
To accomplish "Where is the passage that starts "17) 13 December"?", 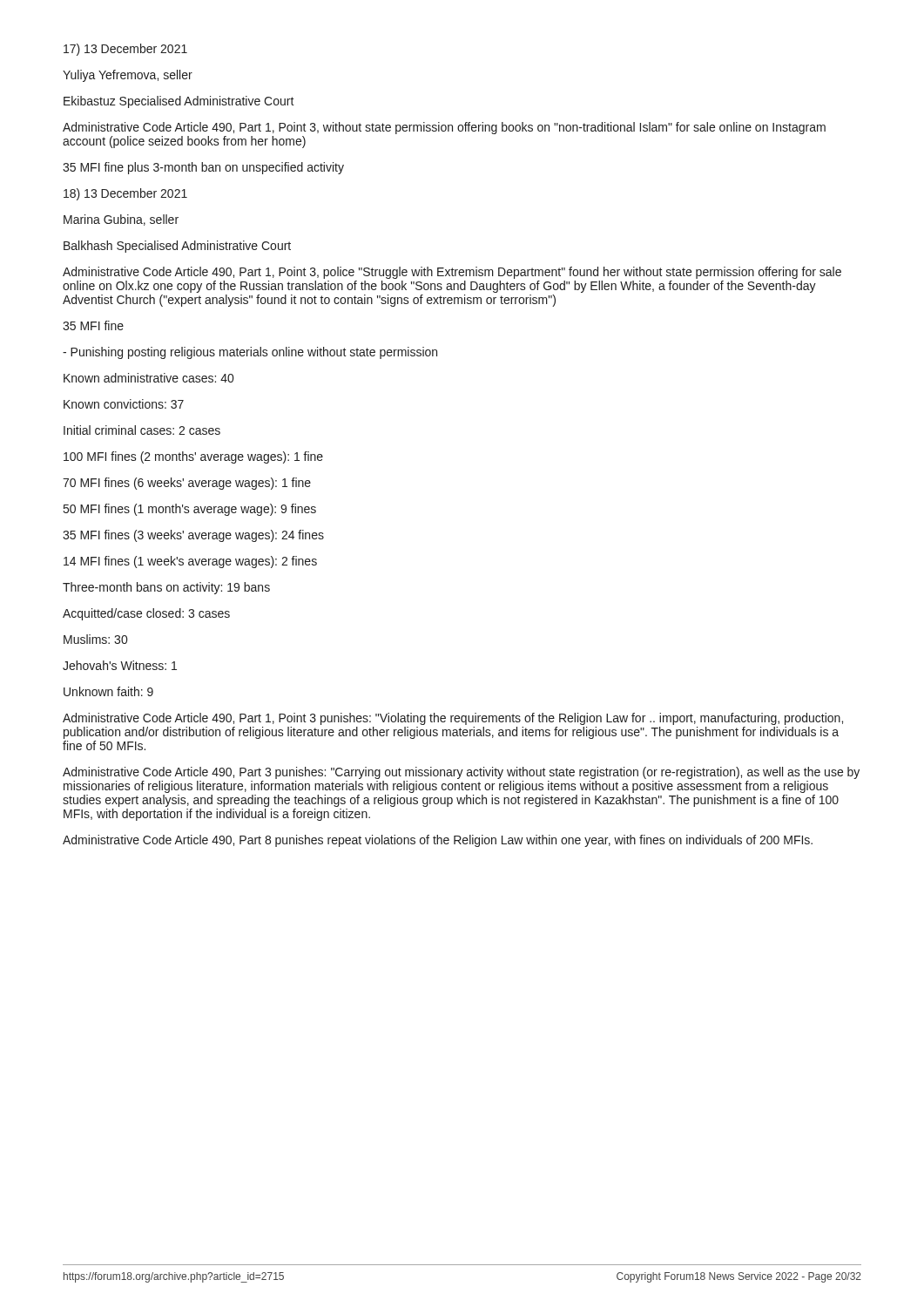I will pos(125,49).
